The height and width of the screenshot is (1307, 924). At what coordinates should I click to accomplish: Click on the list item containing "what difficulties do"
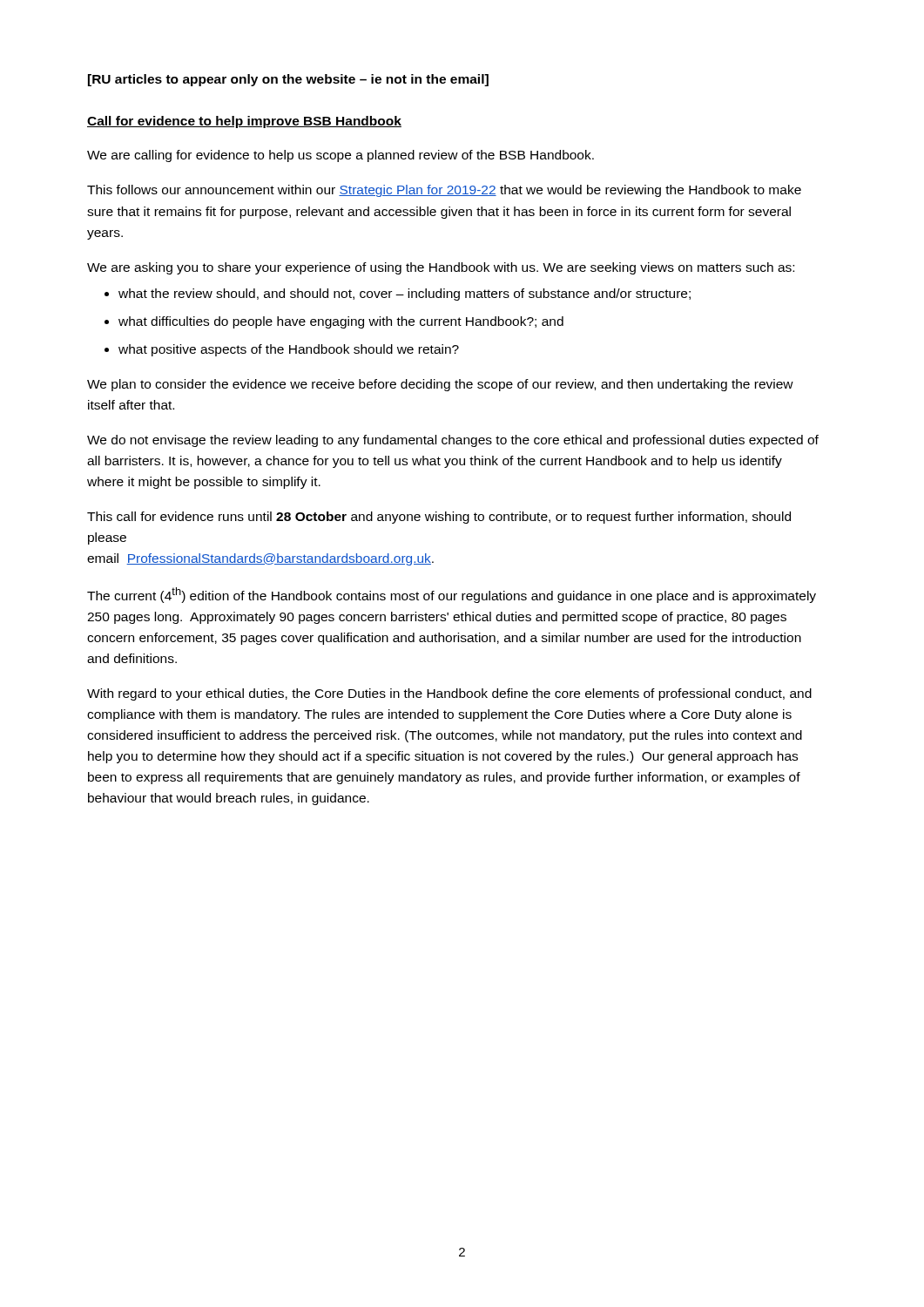click(341, 321)
